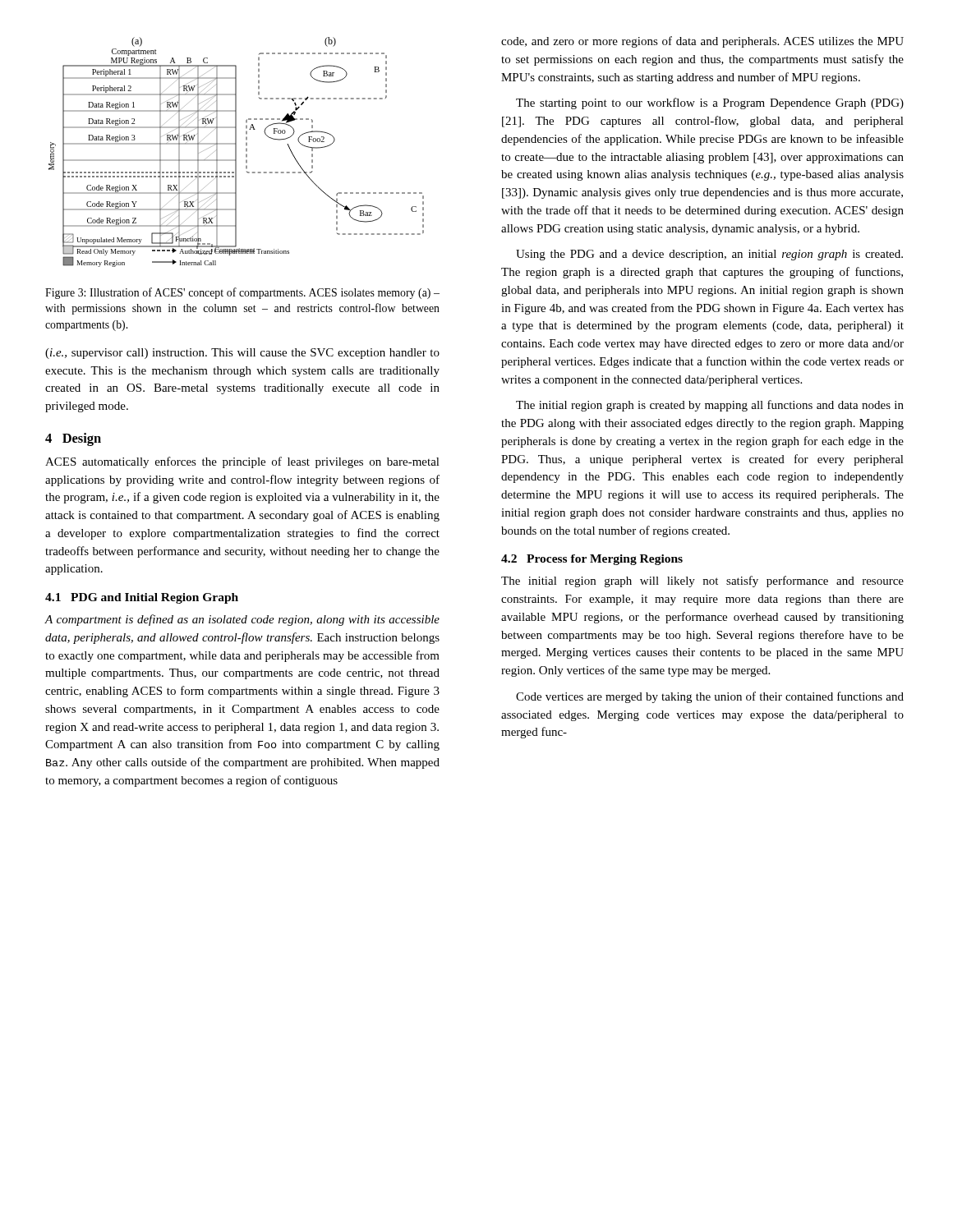
Task: Select the passage starting "Figure 3: Illustration of ACES' concept of"
Action: tap(242, 309)
